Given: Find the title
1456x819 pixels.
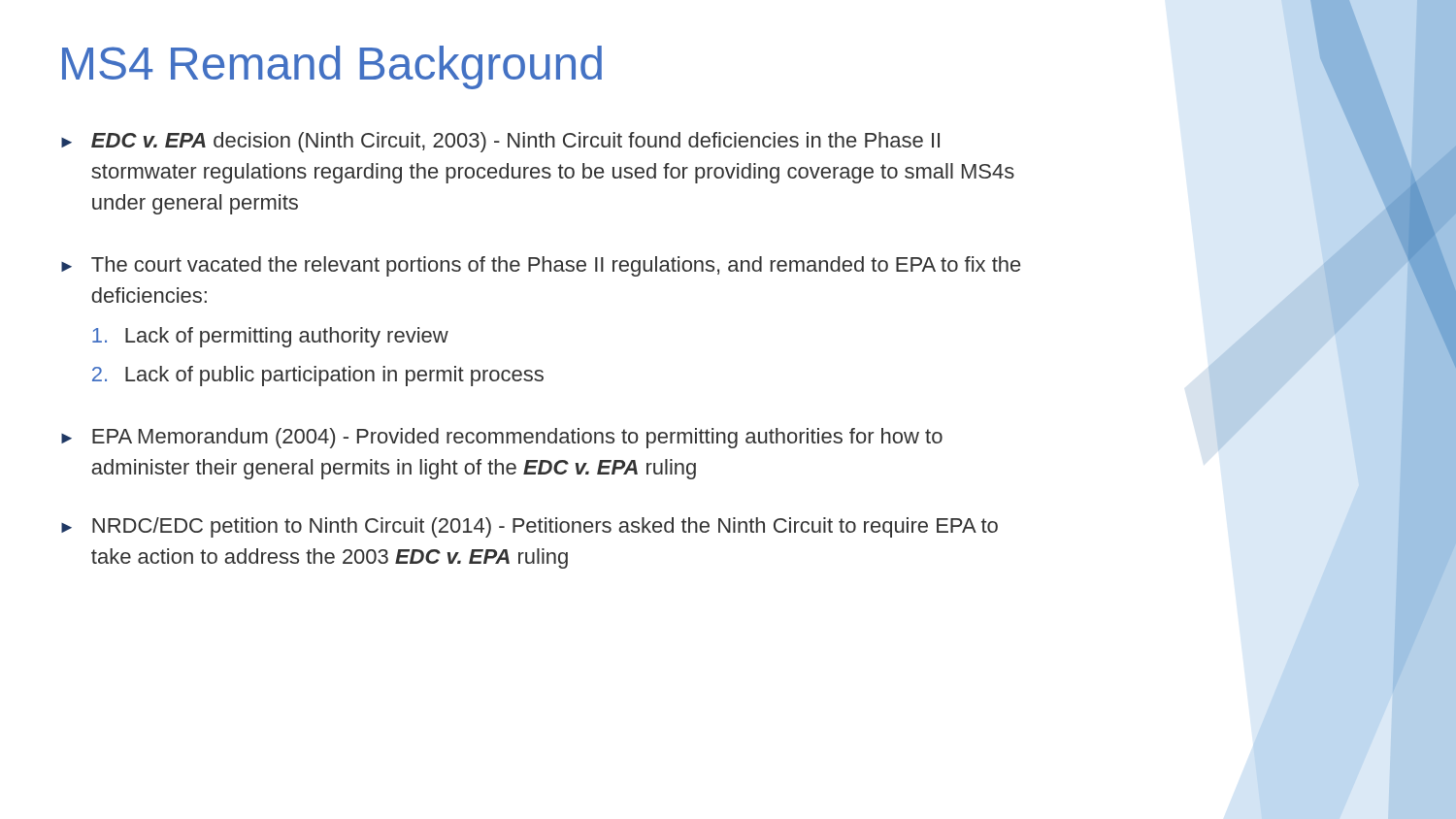Looking at the screenshot, I should click(x=331, y=64).
